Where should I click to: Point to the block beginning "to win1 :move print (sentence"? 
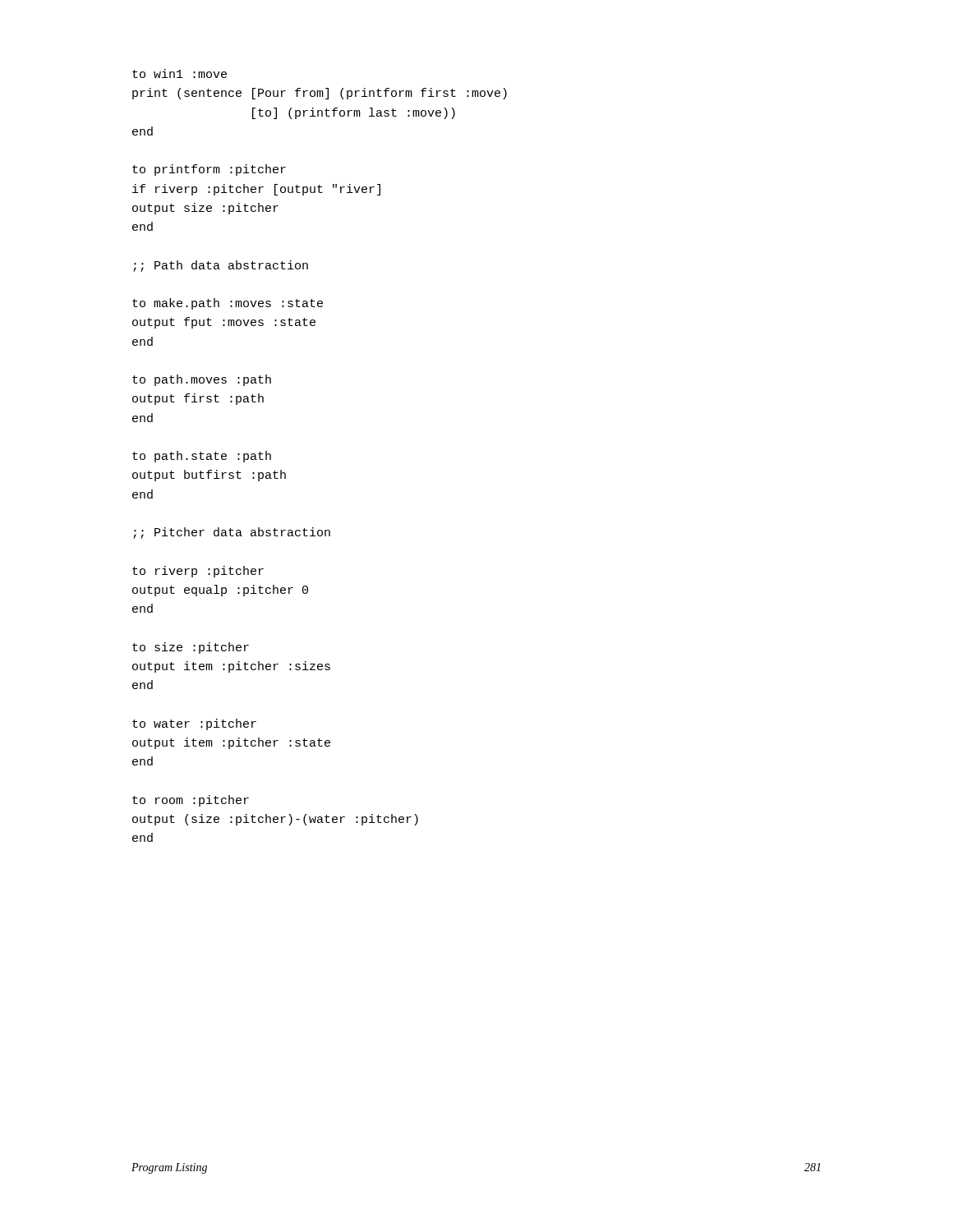pyautogui.click(x=180, y=74)
